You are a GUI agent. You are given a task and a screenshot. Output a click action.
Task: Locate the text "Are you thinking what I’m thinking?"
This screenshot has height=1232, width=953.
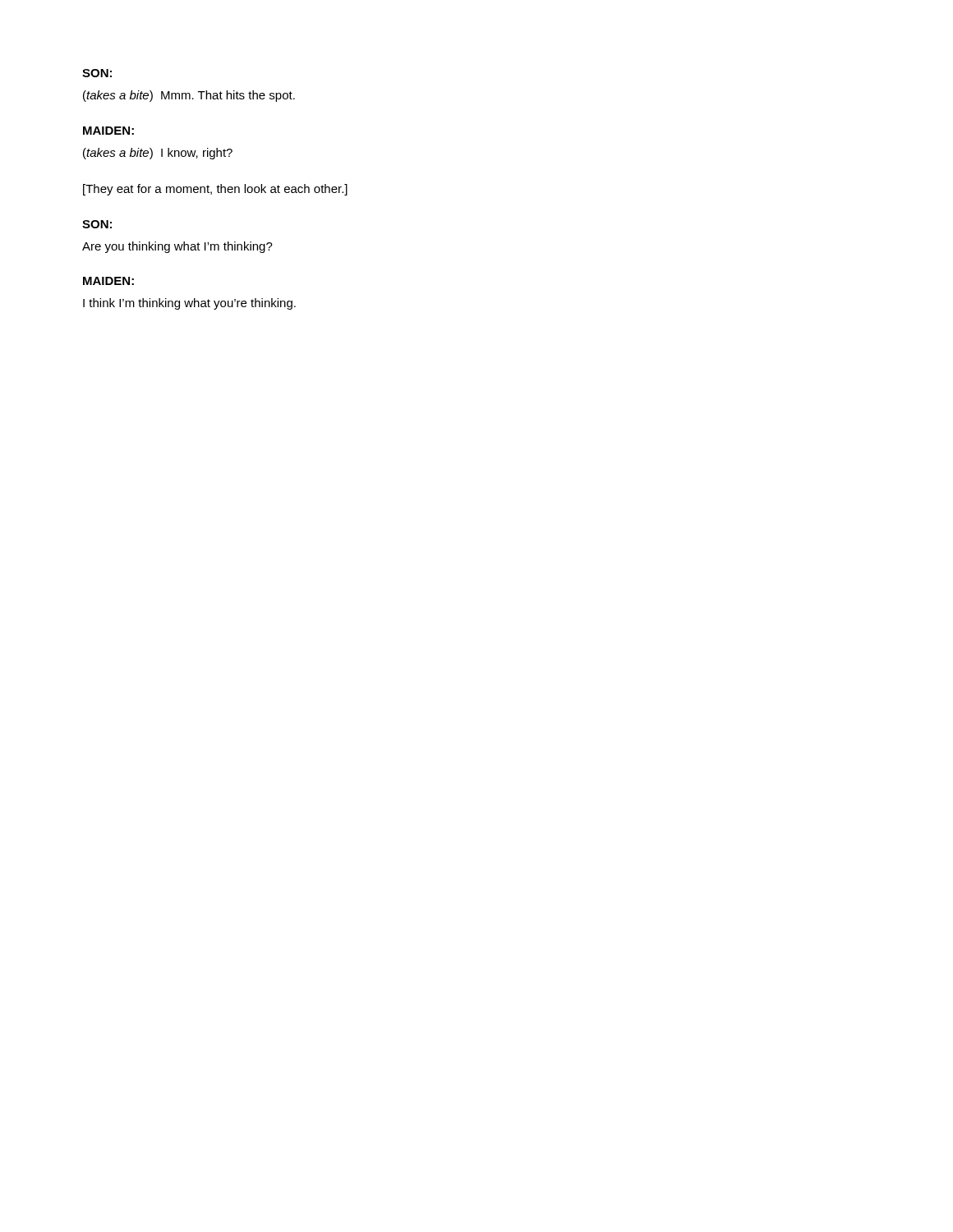177,246
